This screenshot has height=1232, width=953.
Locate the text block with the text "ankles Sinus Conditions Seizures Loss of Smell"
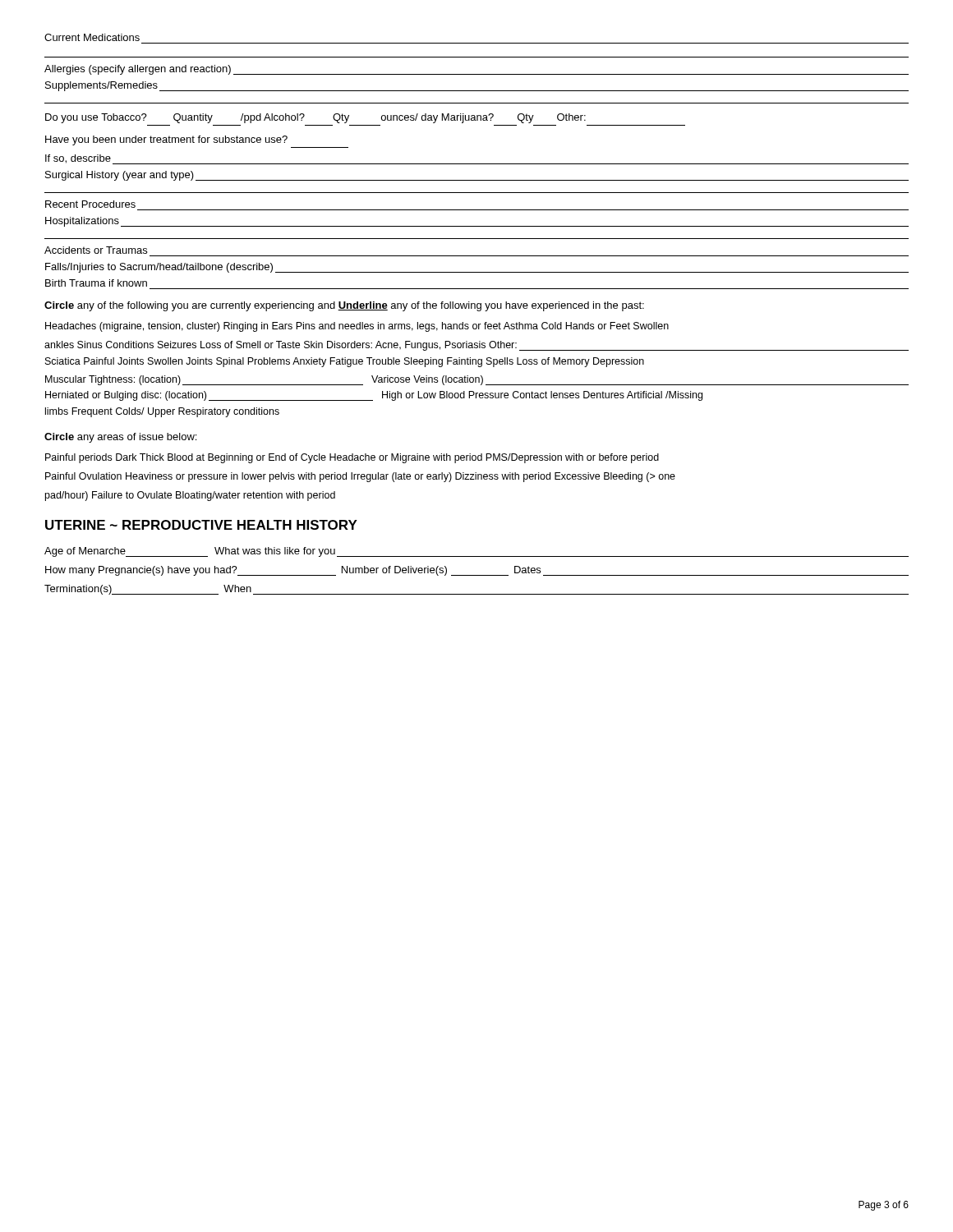[x=476, y=344]
